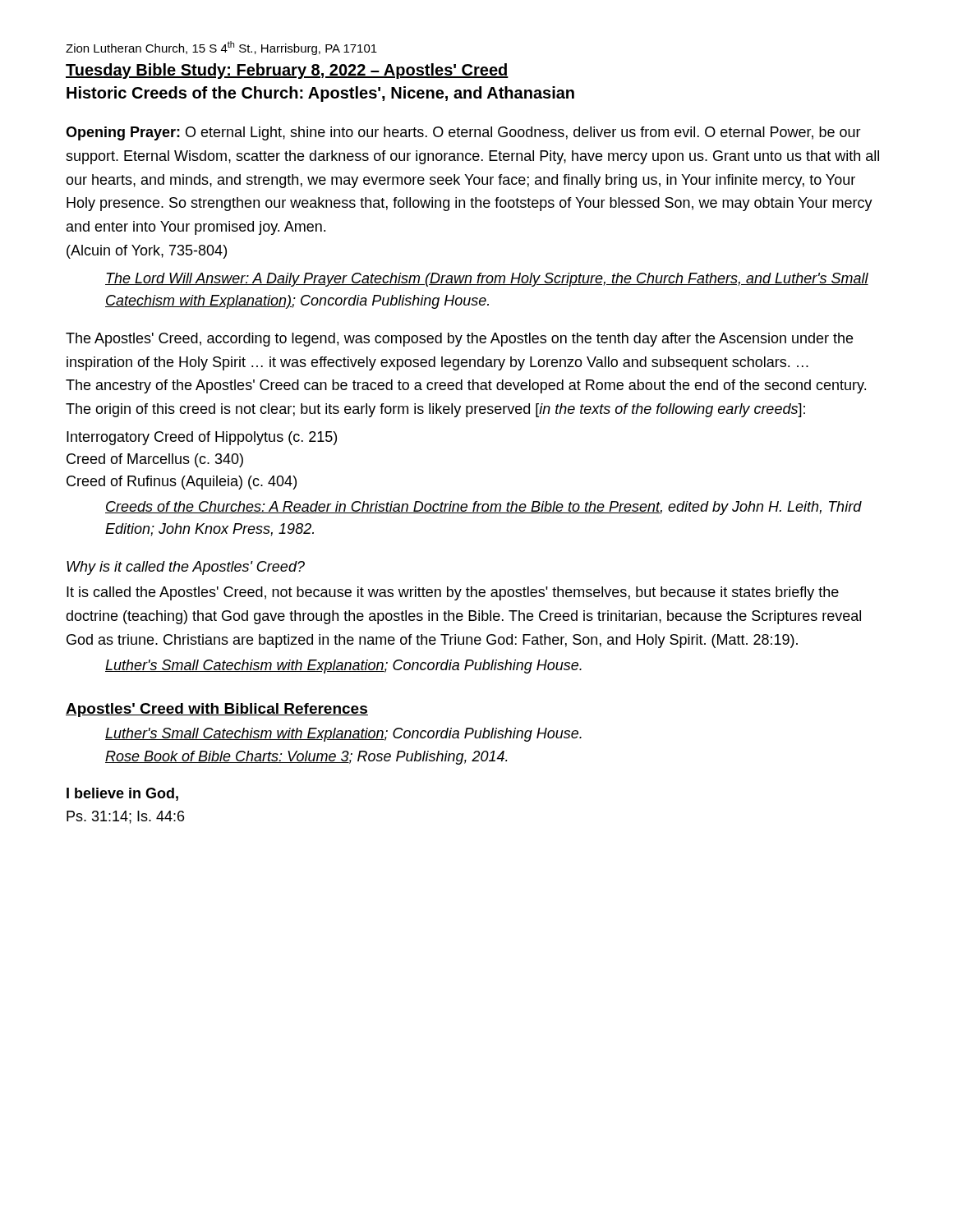Click the passage that begins "Opening Prayer: O eternal Light,"
The image size is (953, 1232).
click(473, 191)
